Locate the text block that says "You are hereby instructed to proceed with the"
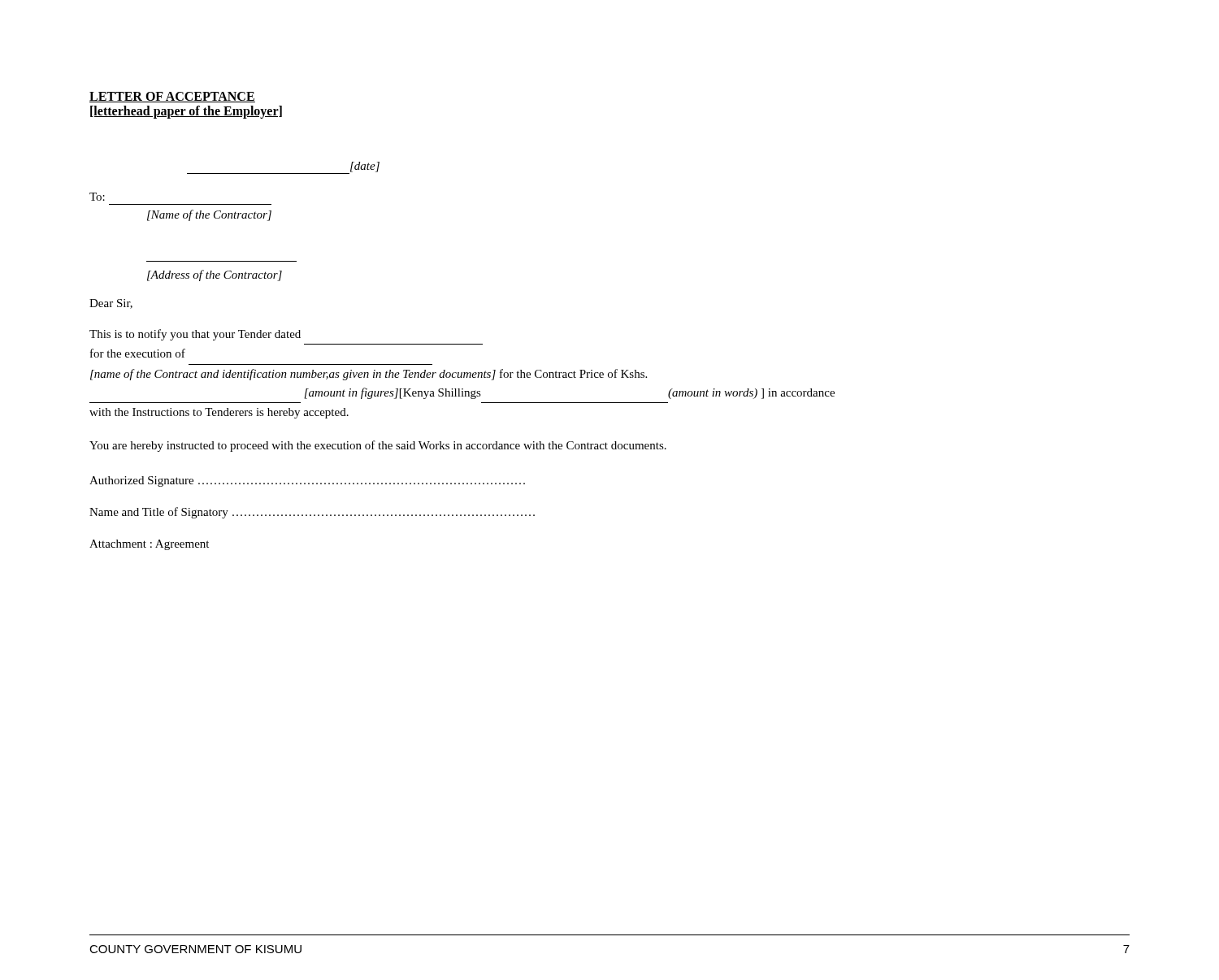 point(378,446)
